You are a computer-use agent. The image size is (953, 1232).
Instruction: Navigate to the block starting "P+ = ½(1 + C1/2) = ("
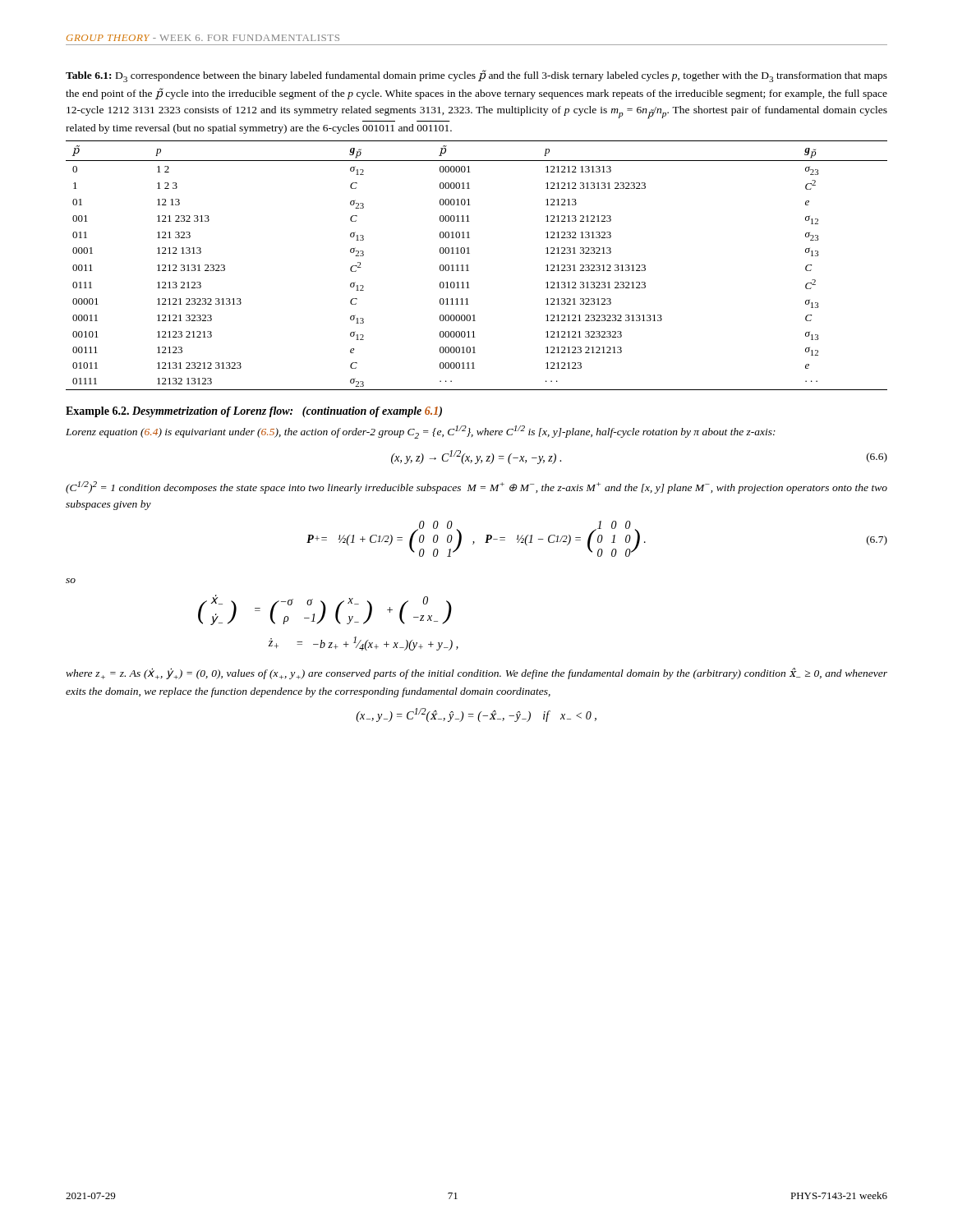(597, 539)
